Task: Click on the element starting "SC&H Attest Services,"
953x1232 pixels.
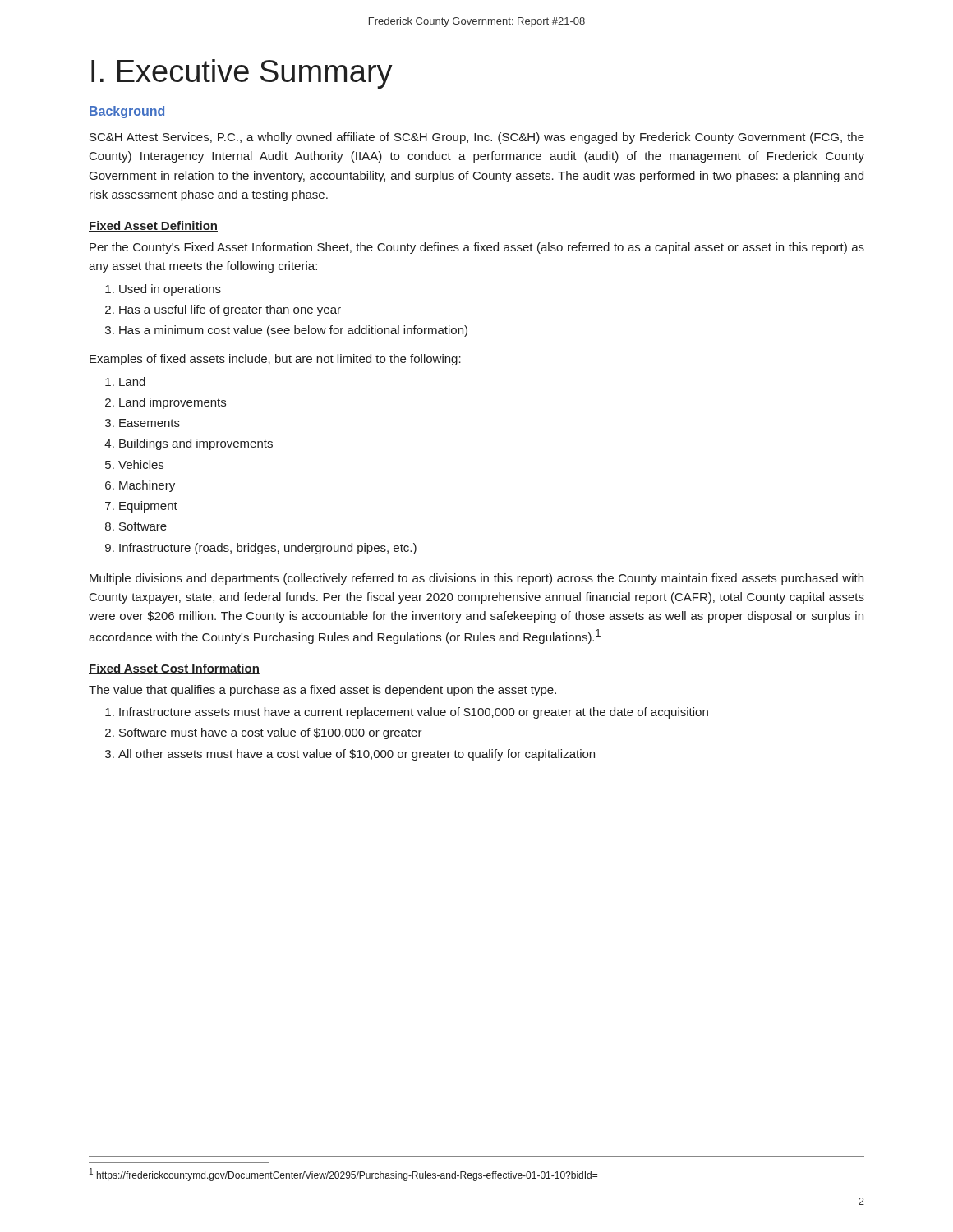Action: pyautogui.click(x=476, y=165)
